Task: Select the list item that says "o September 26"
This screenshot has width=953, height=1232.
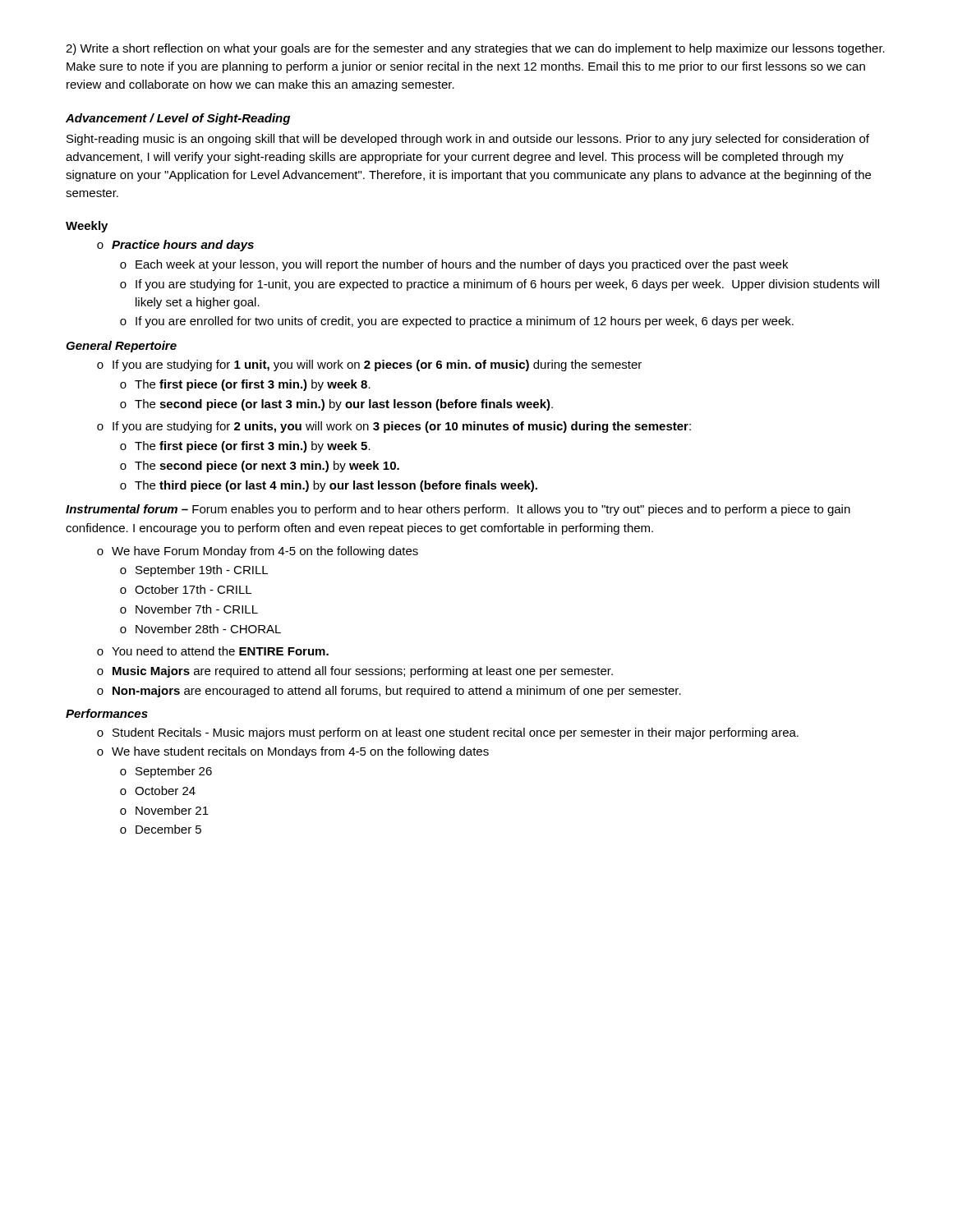Action: click(x=166, y=772)
